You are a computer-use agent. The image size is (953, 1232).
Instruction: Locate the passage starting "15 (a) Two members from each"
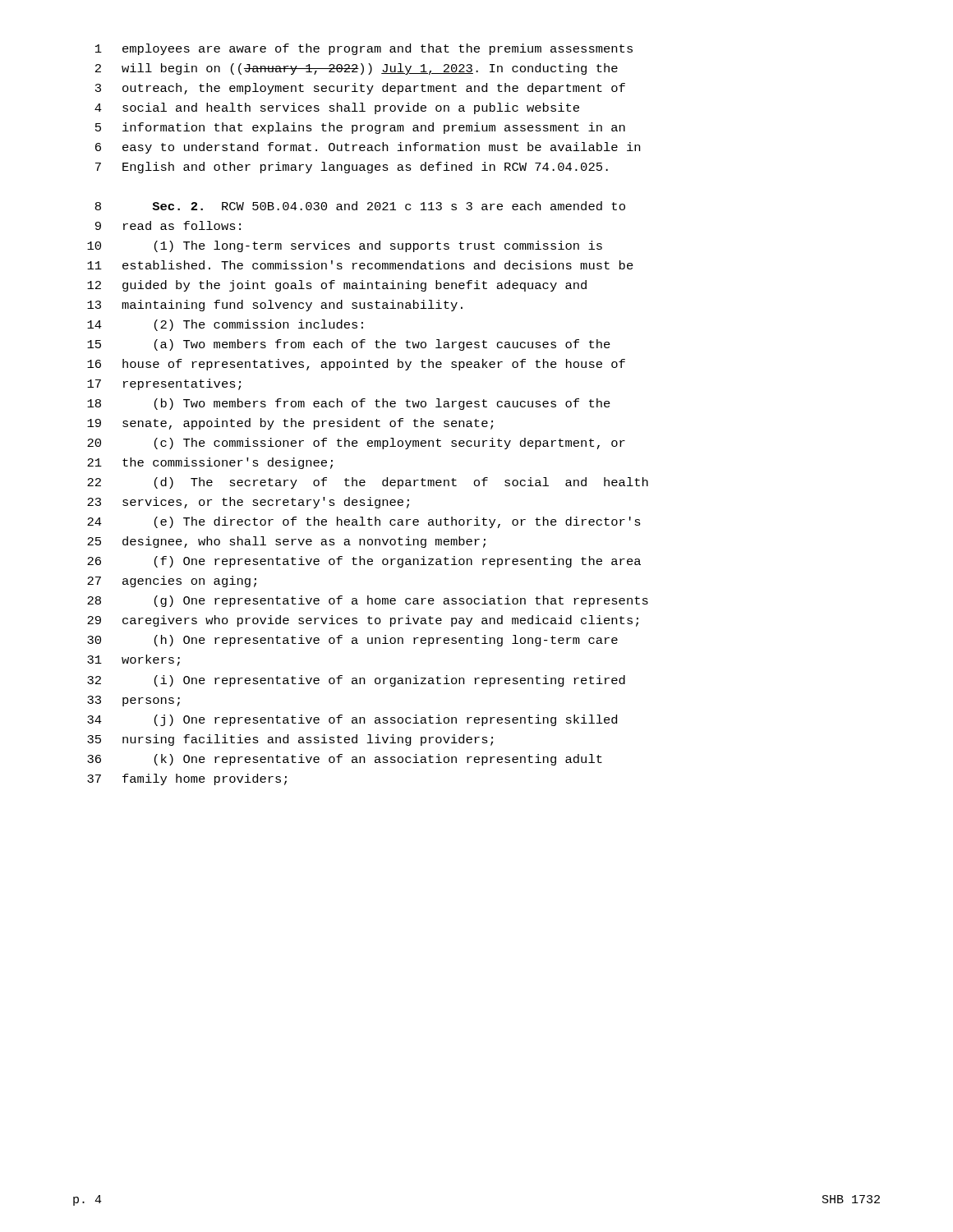(x=476, y=365)
